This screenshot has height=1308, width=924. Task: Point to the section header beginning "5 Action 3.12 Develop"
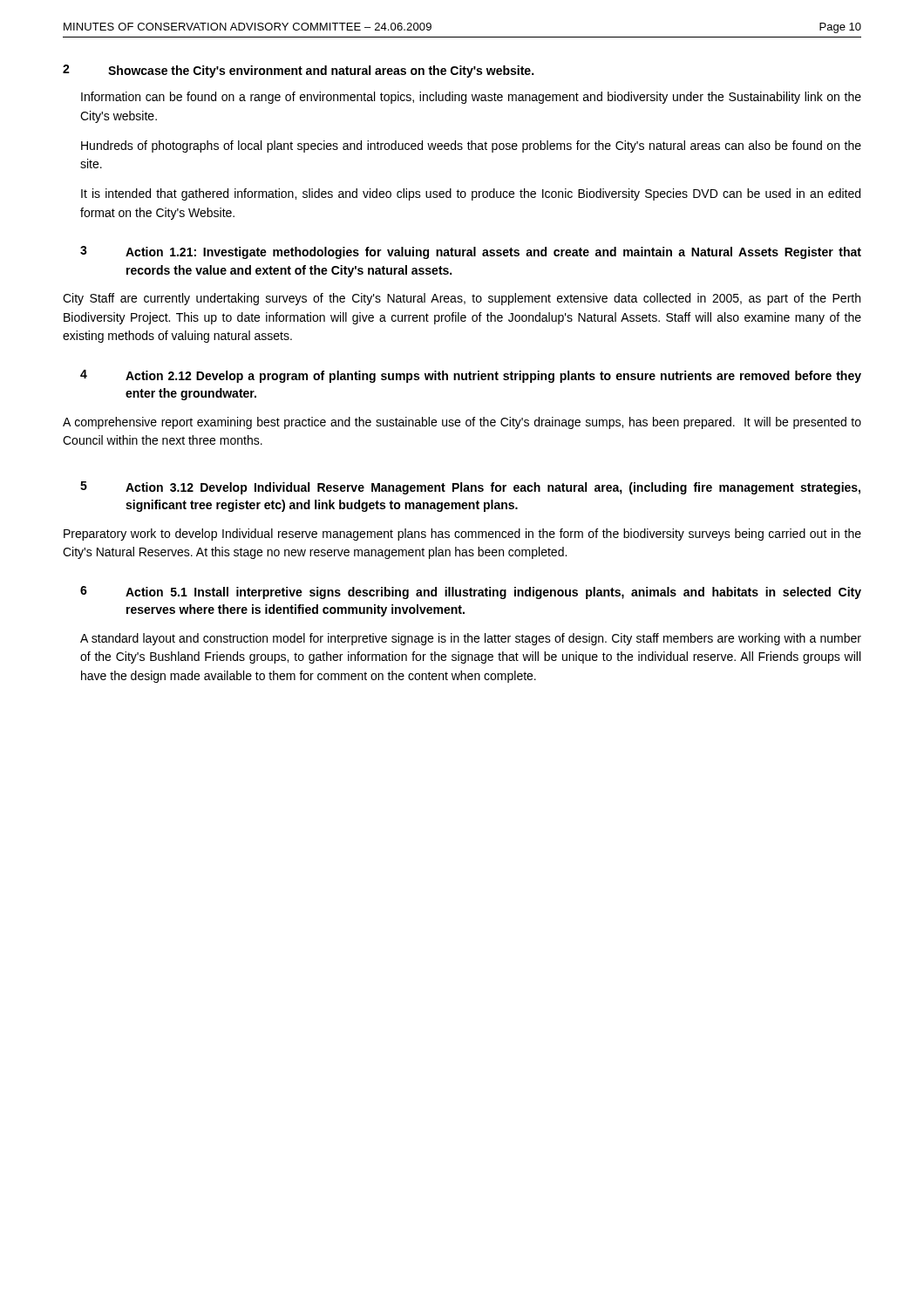click(471, 496)
